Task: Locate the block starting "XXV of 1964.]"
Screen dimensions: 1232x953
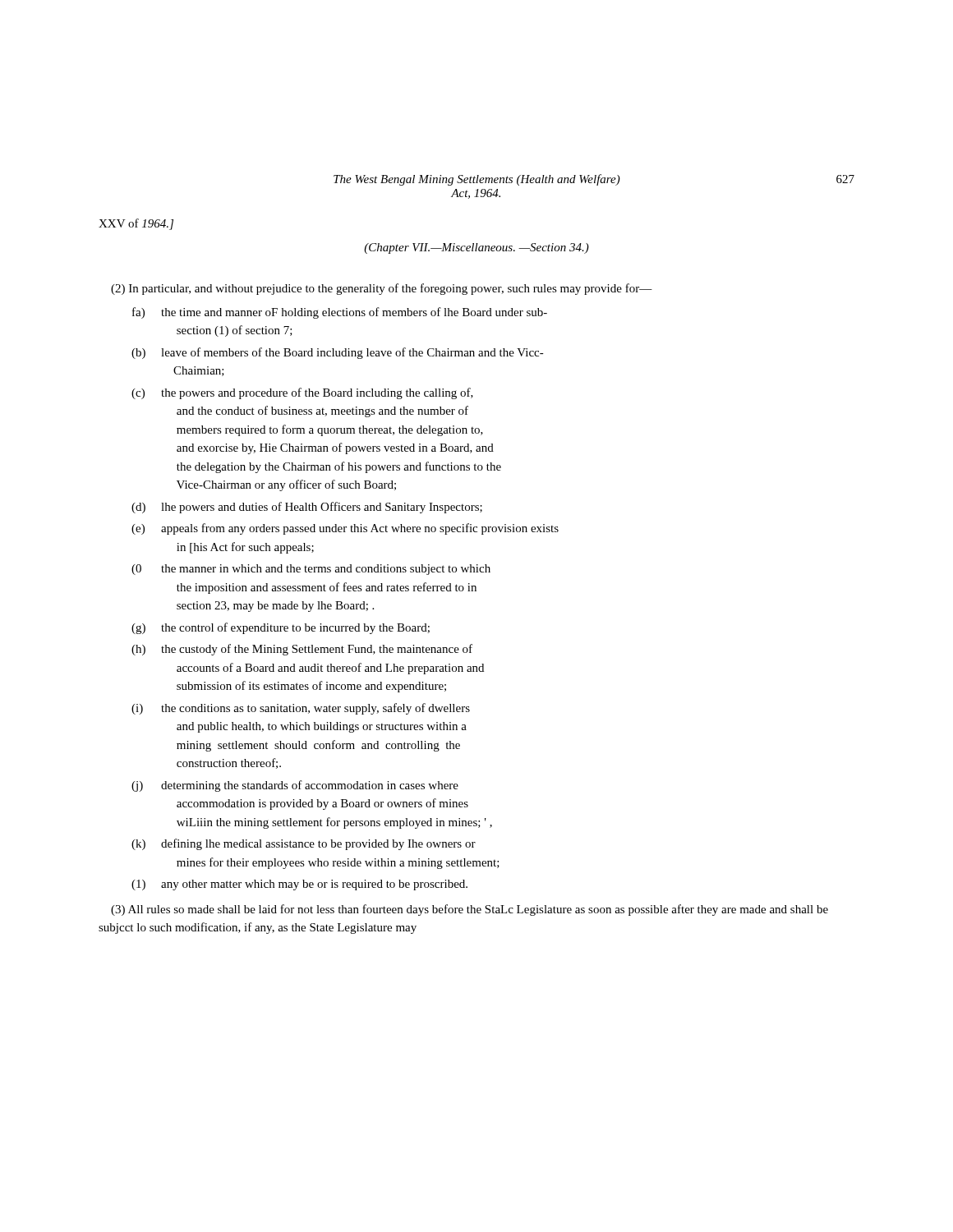Action: pyautogui.click(x=136, y=223)
